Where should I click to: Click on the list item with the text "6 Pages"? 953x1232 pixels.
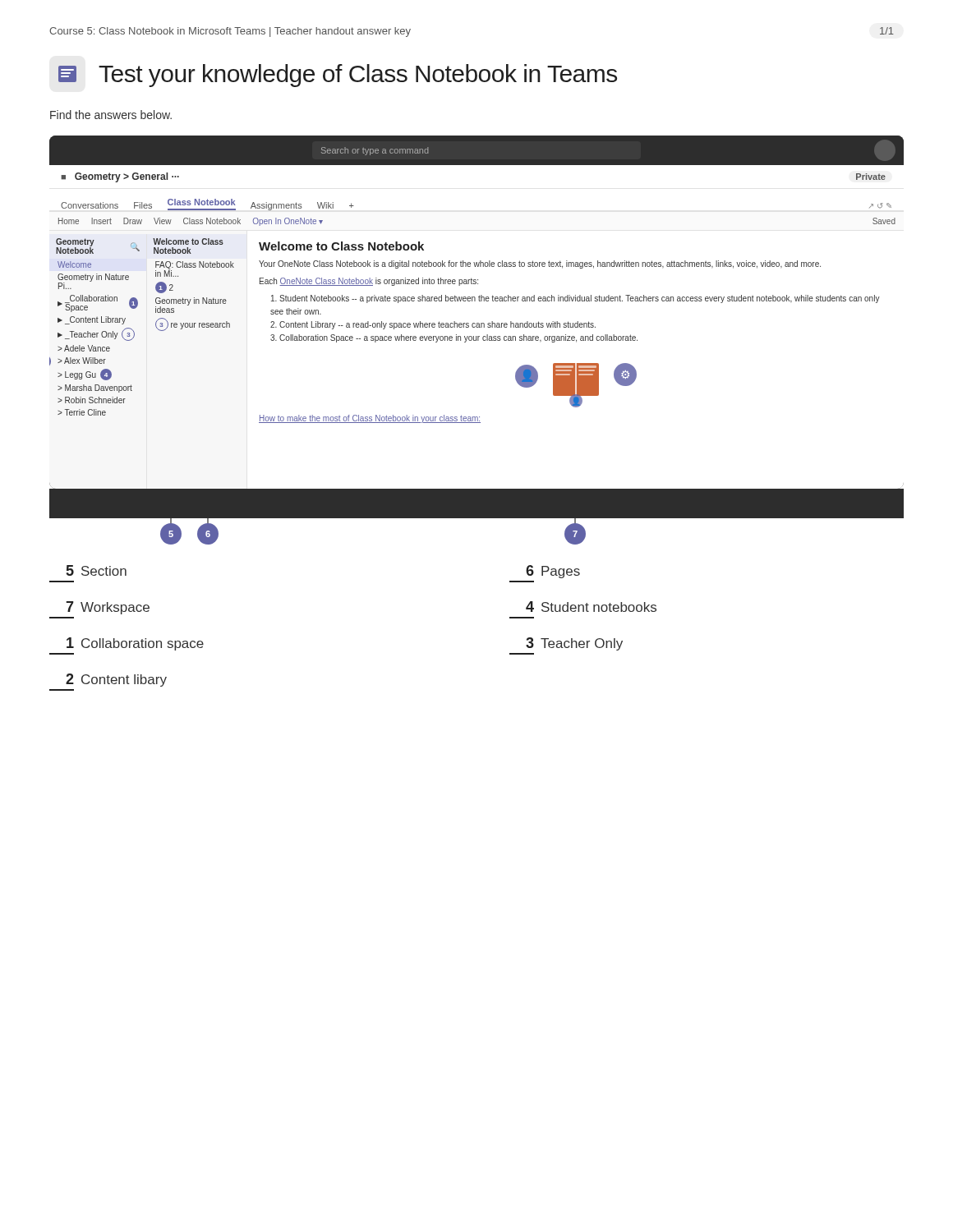(x=545, y=573)
